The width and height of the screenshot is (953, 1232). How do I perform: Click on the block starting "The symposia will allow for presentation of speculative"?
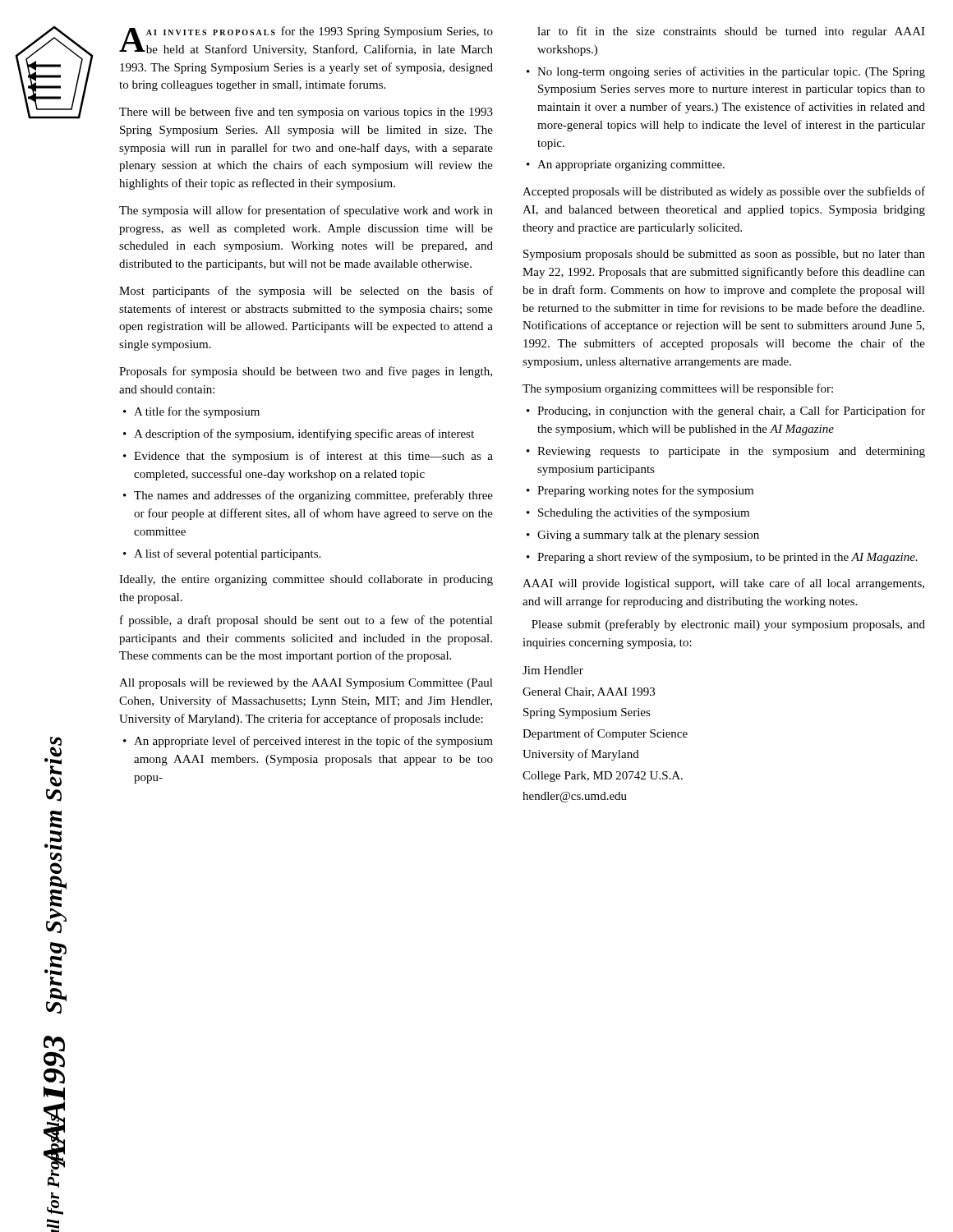[x=306, y=237]
